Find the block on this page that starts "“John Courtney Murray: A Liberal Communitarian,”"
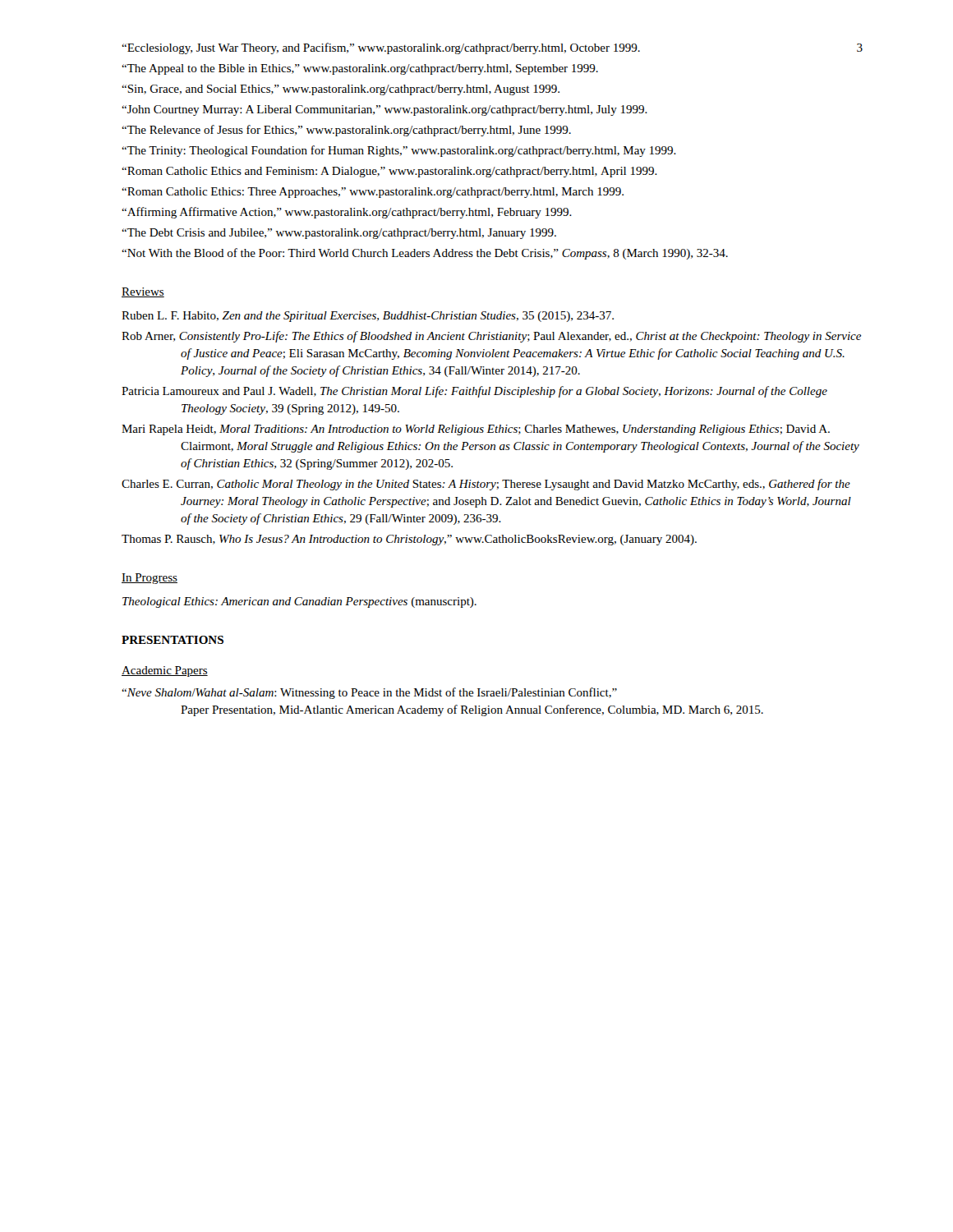The height and width of the screenshot is (1232, 953). click(x=392, y=110)
